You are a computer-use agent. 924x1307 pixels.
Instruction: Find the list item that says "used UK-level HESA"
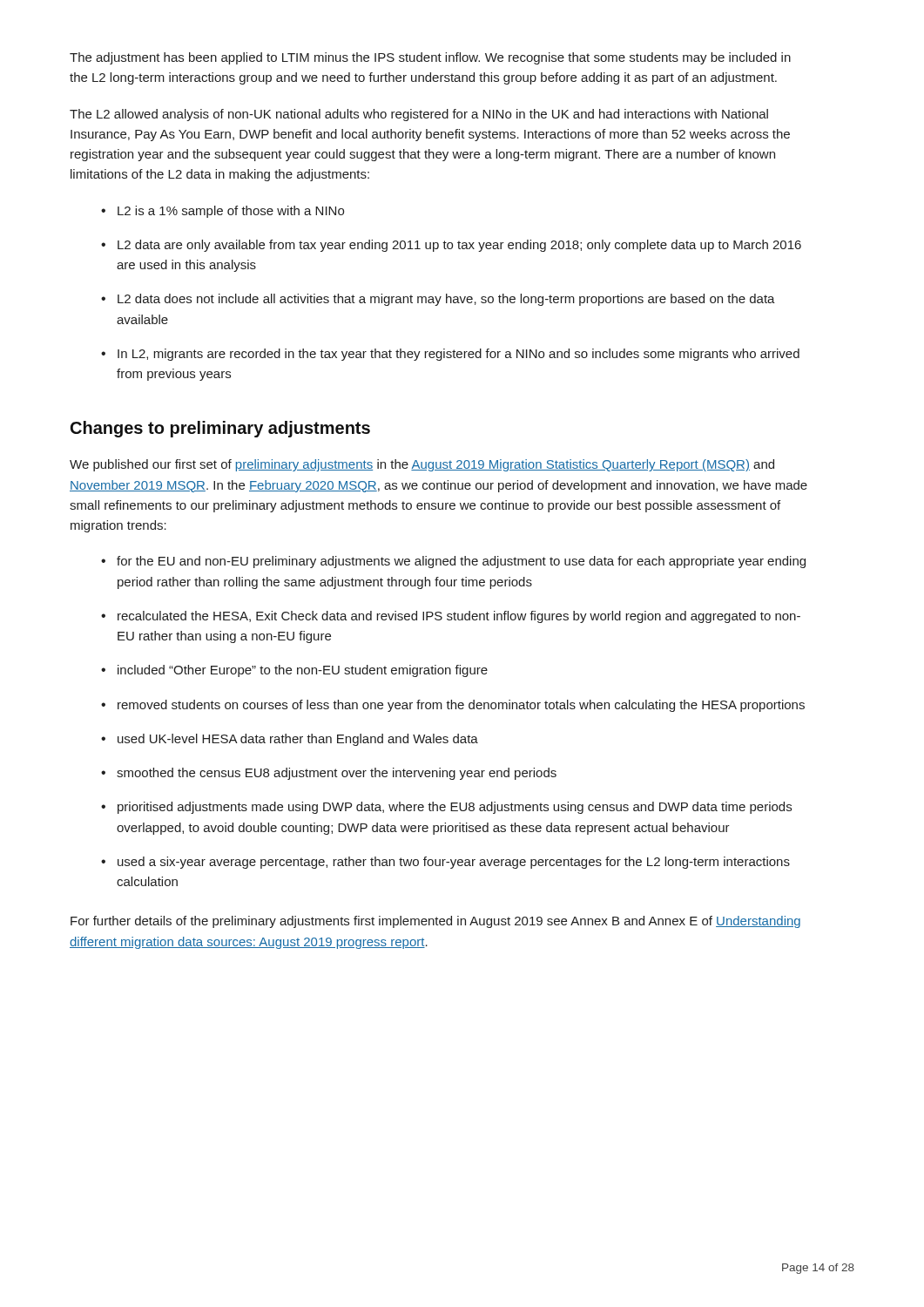(x=297, y=738)
